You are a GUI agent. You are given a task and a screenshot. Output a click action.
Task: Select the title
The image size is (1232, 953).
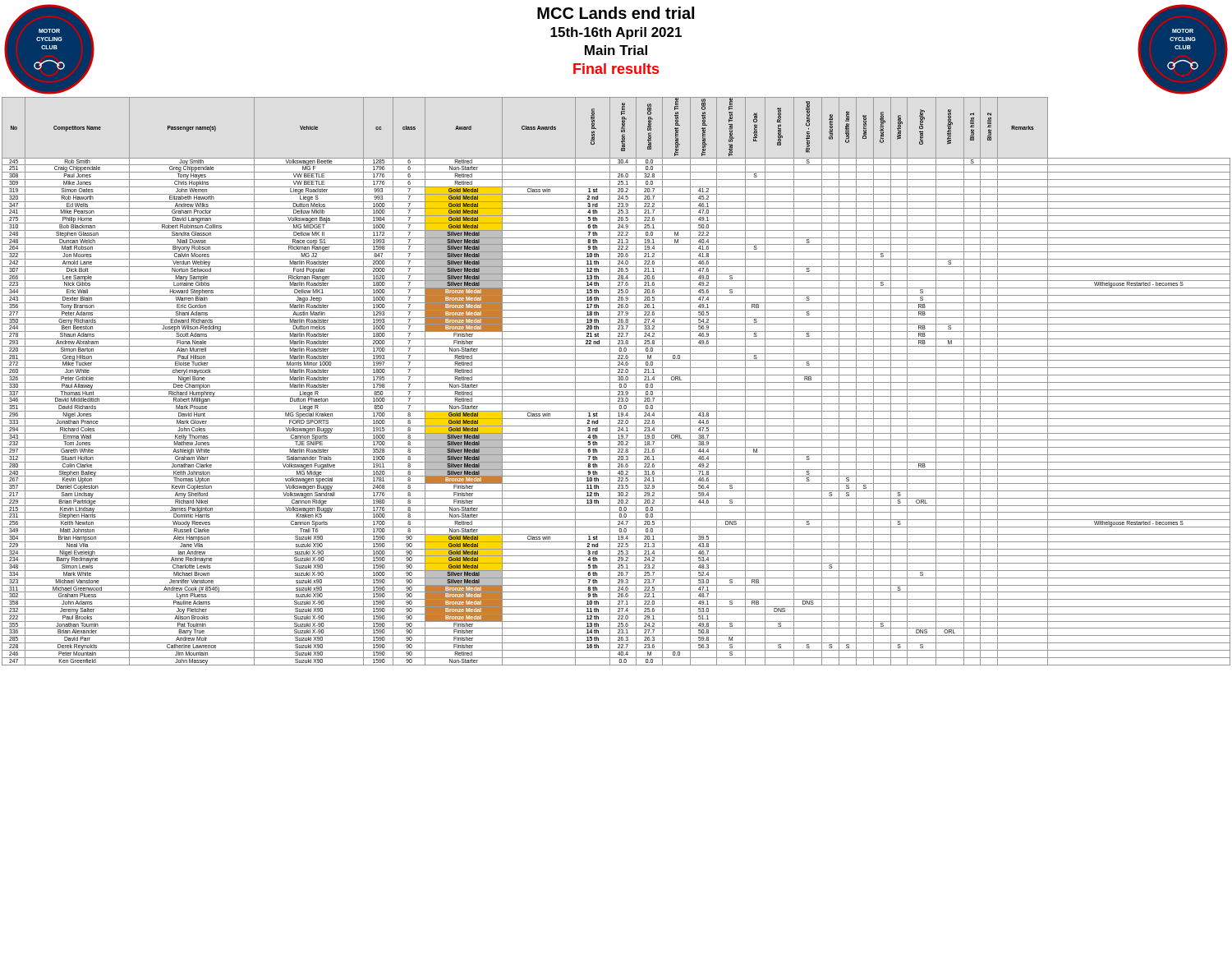(616, 41)
